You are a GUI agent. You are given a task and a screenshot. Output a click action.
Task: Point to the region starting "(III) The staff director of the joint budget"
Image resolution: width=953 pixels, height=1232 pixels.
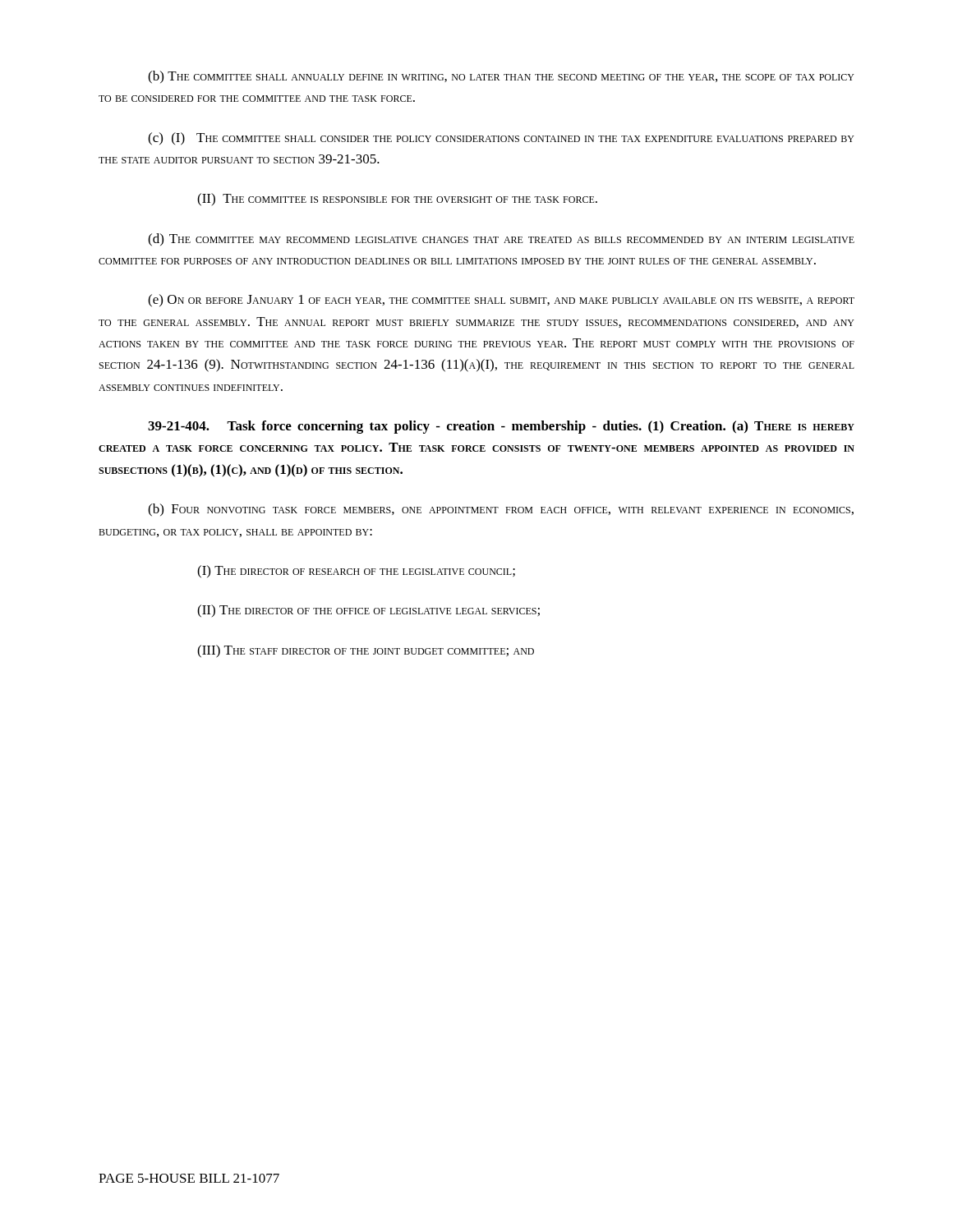(x=366, y=650)
